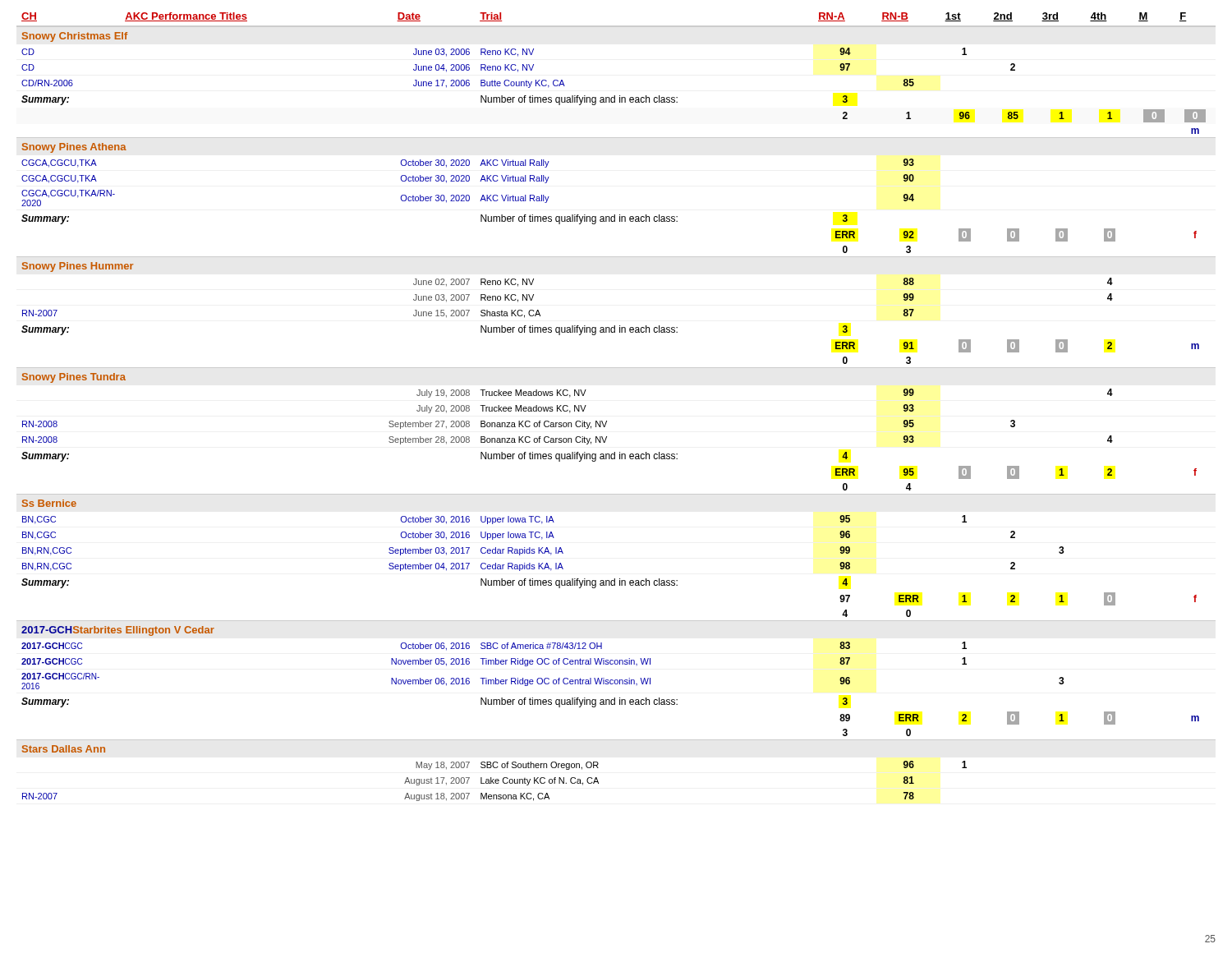Screen dimensions: 953x1232
Task: Click on the passage starting "Snowy Pines Hummer"
Action: pyautogui.click(x=78, y=267)
